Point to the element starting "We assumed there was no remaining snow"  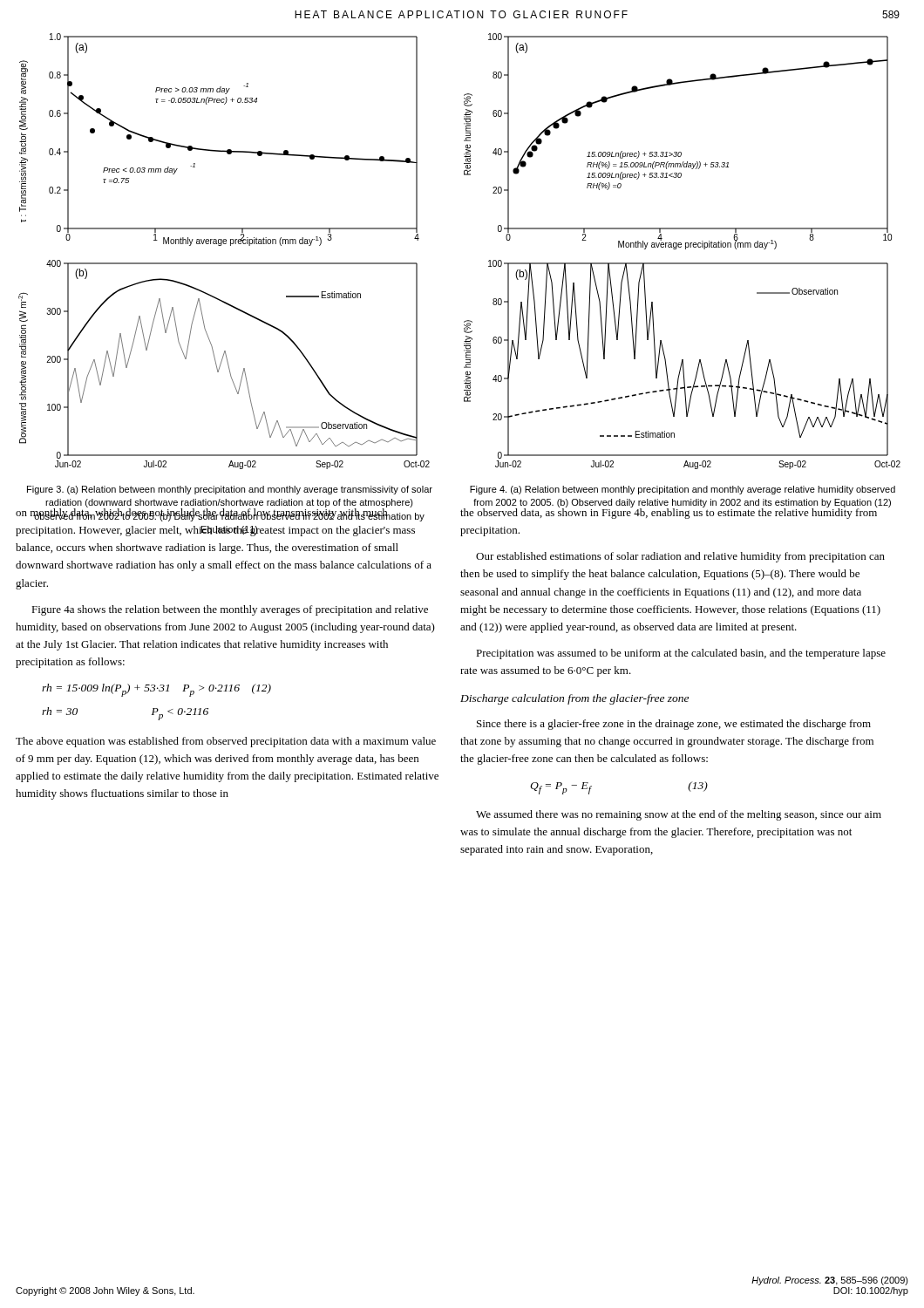click(671, 831)
